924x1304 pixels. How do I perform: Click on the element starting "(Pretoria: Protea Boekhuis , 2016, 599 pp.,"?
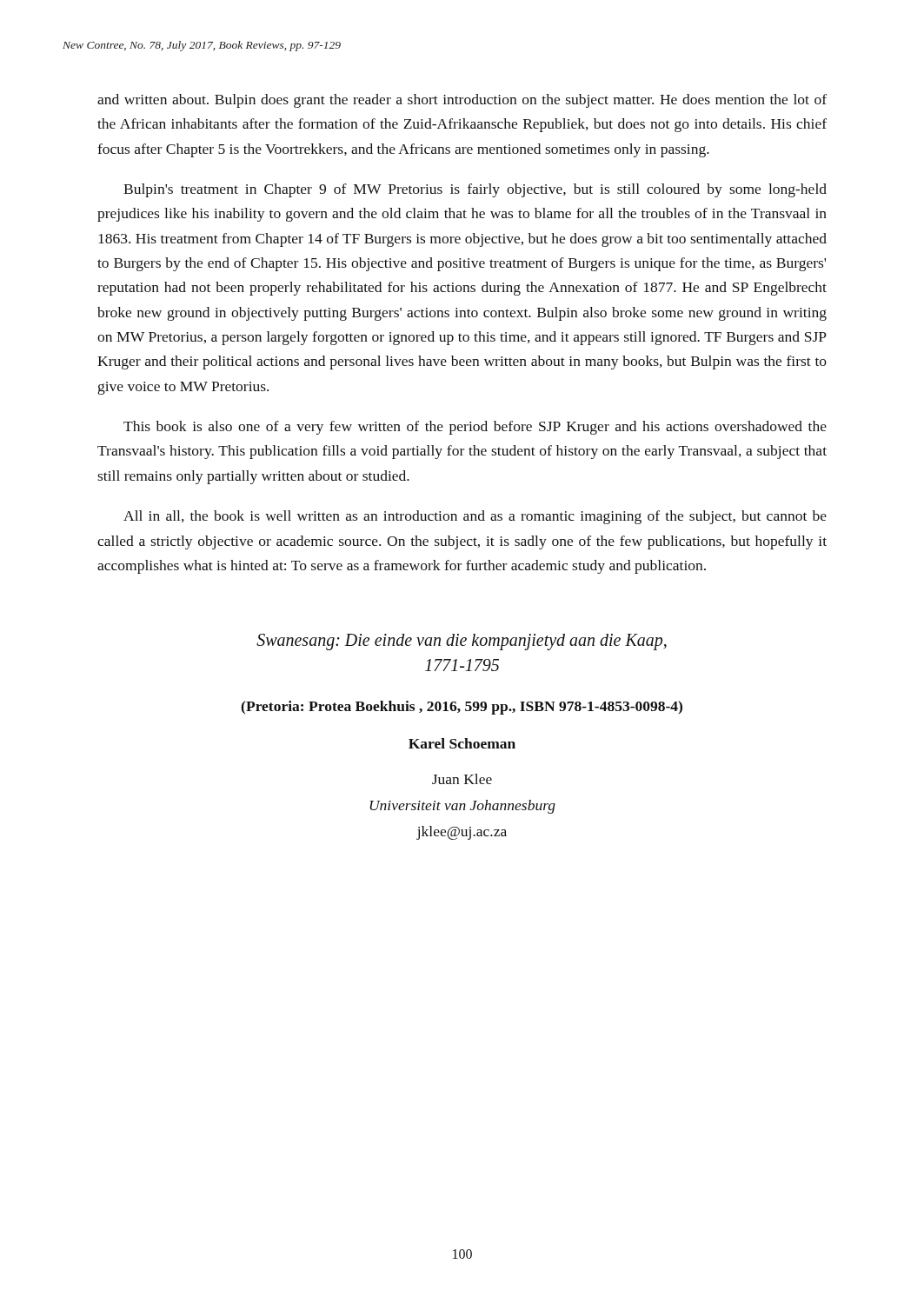[462, 706]
